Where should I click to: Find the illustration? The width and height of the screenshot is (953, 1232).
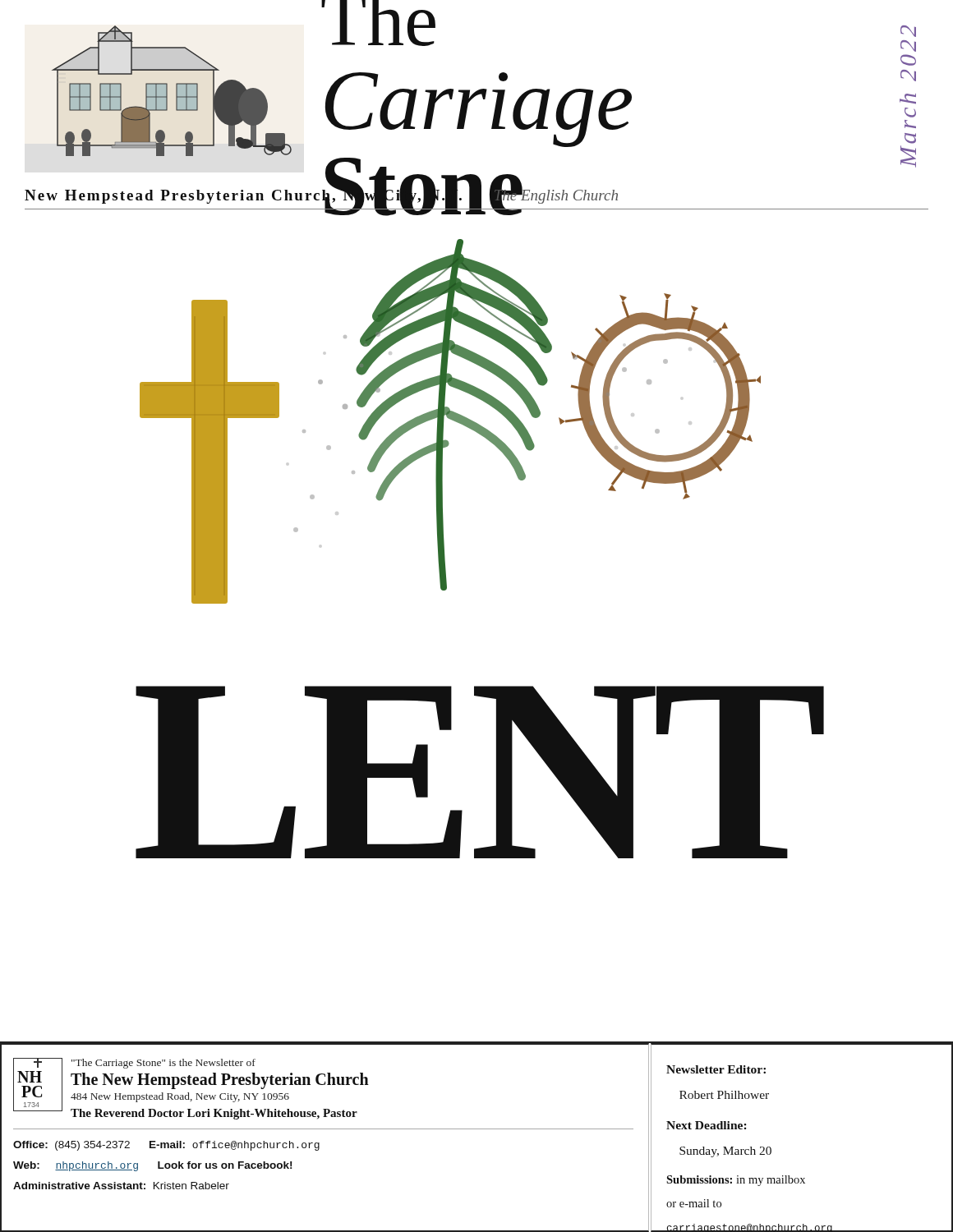click(x=476, y=558)
